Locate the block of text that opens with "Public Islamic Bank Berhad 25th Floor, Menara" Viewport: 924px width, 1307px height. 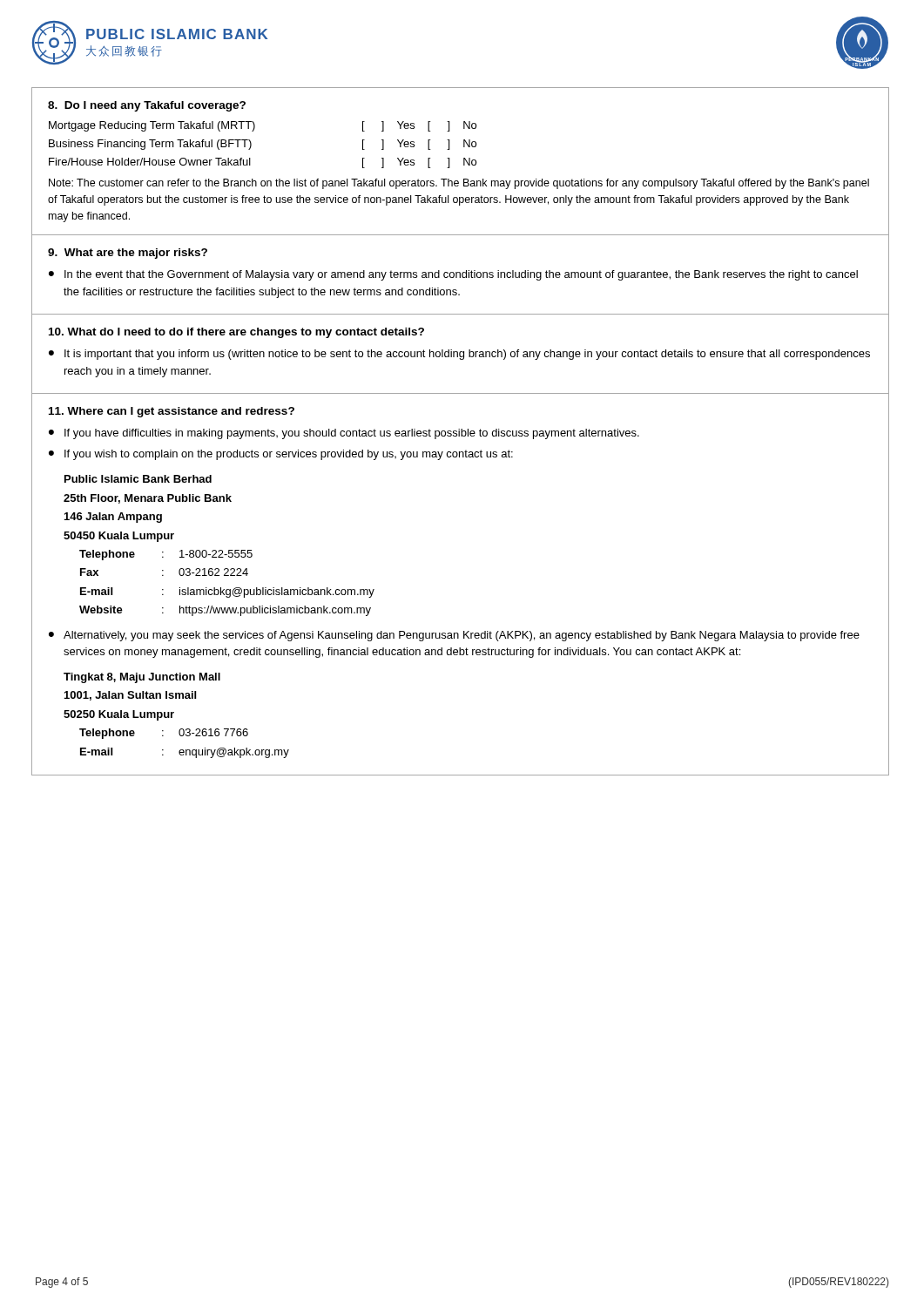[x=138, y=479]
